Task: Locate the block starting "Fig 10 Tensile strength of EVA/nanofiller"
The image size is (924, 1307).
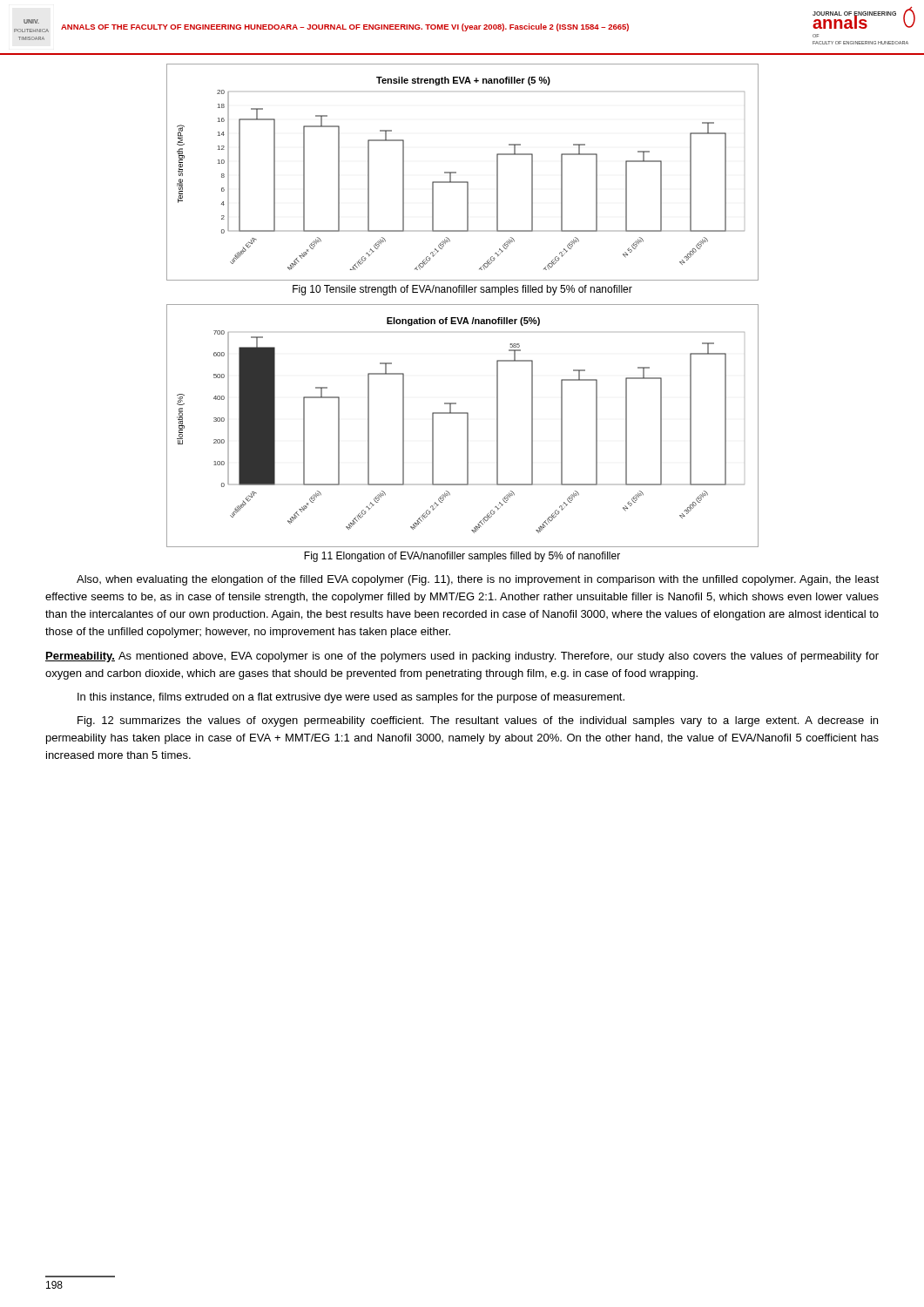Action: (x=462, y=289)
